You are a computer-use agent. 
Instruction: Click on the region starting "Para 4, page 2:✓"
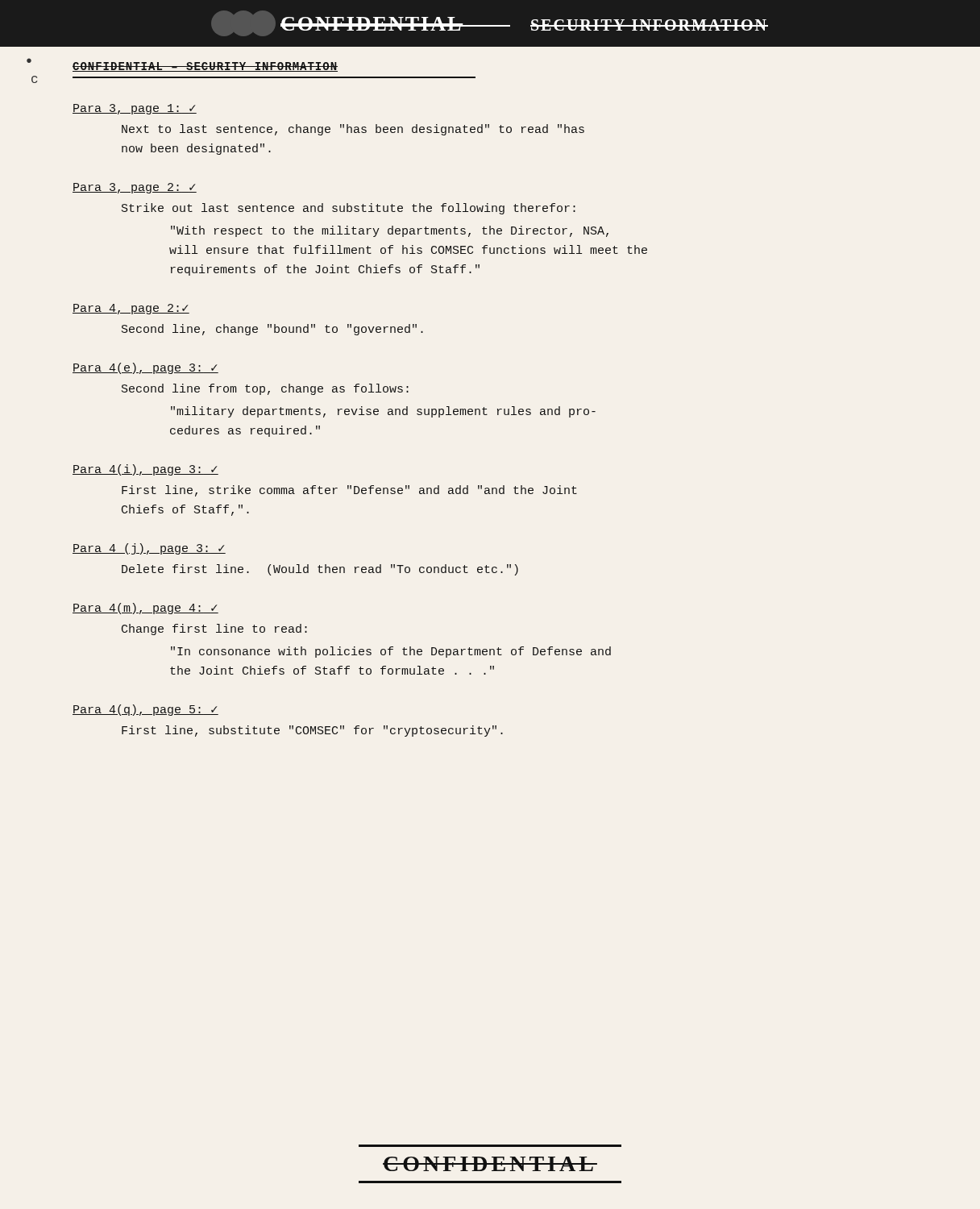[131, 308]
